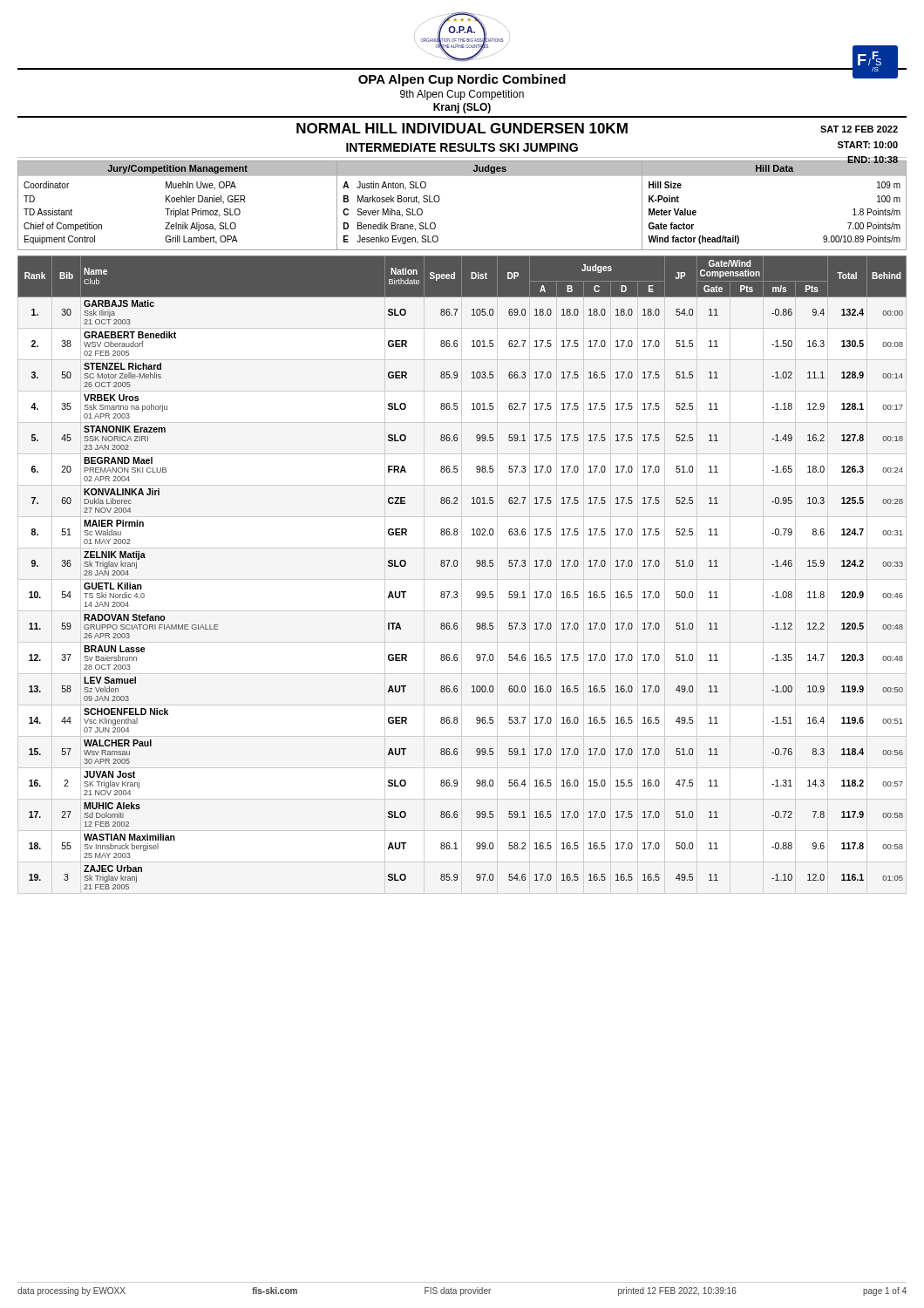This screenshot has width=924, height=1308.
Task: Click on the text containing "Kranj (SLO)"
Action: [462, 107]
